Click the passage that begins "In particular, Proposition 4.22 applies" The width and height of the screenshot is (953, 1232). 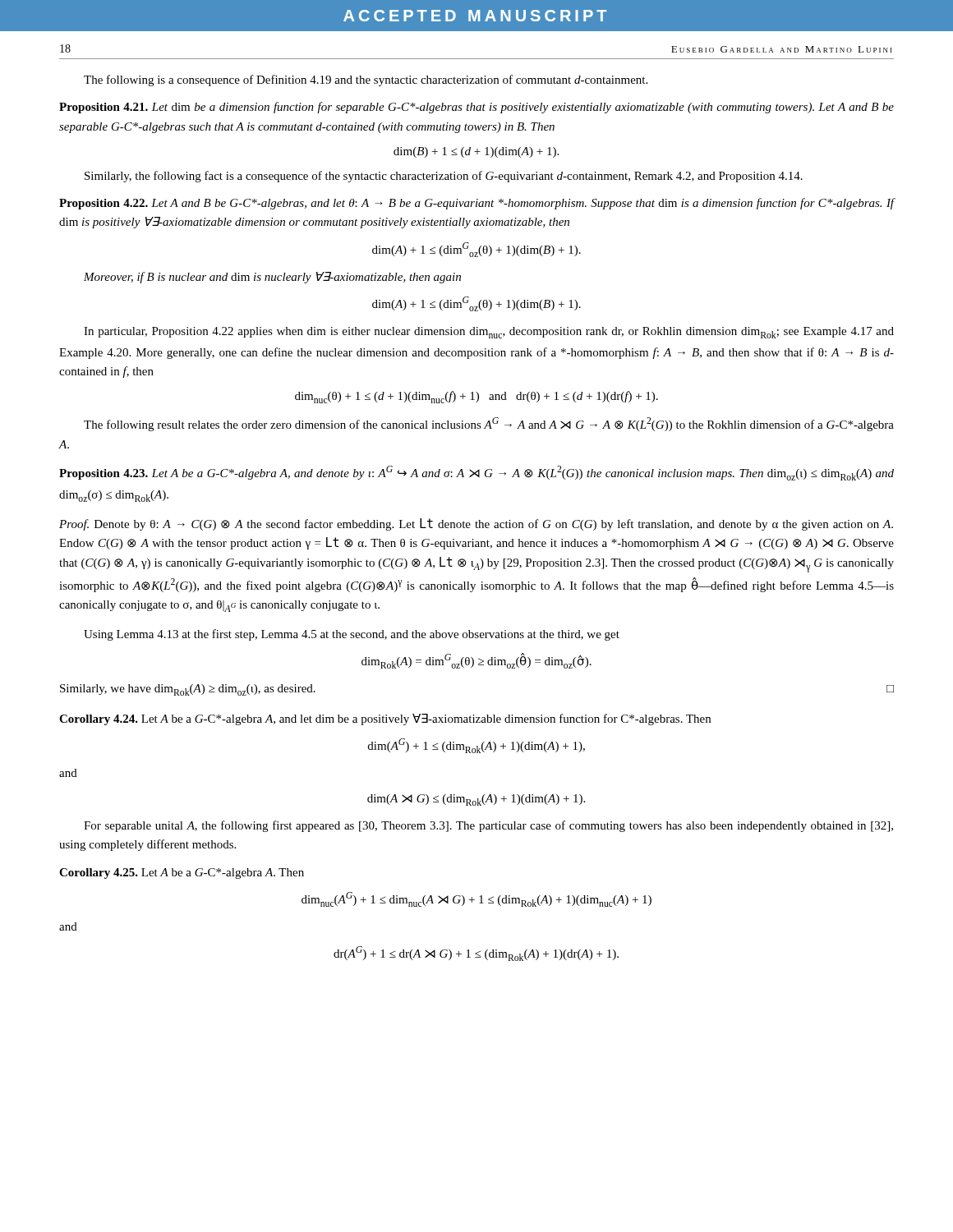pos(476,352)
